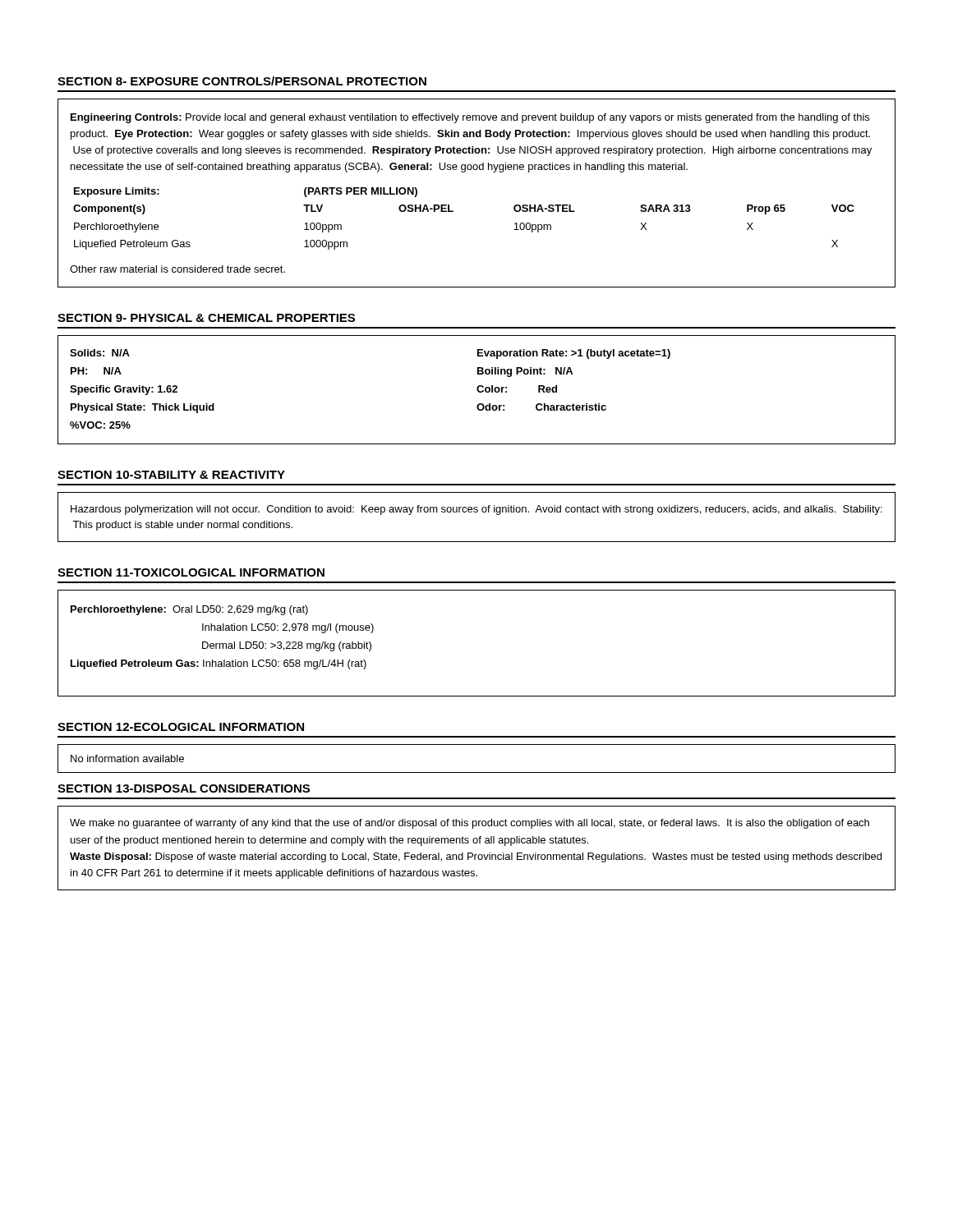
Task: Locate the text "No information available"
Action: 127,758
